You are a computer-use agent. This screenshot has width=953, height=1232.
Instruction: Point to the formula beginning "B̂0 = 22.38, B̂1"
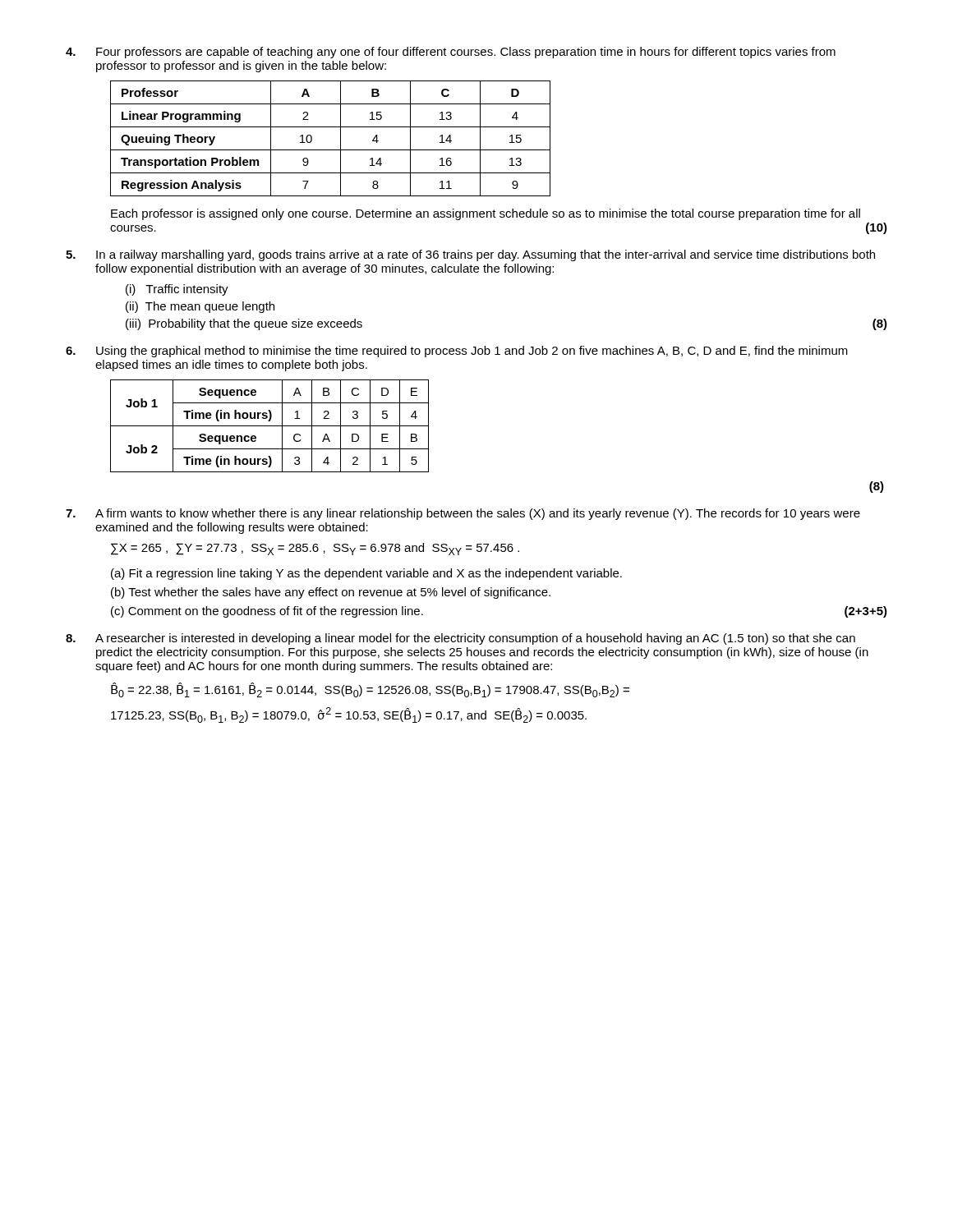point(370,704)
